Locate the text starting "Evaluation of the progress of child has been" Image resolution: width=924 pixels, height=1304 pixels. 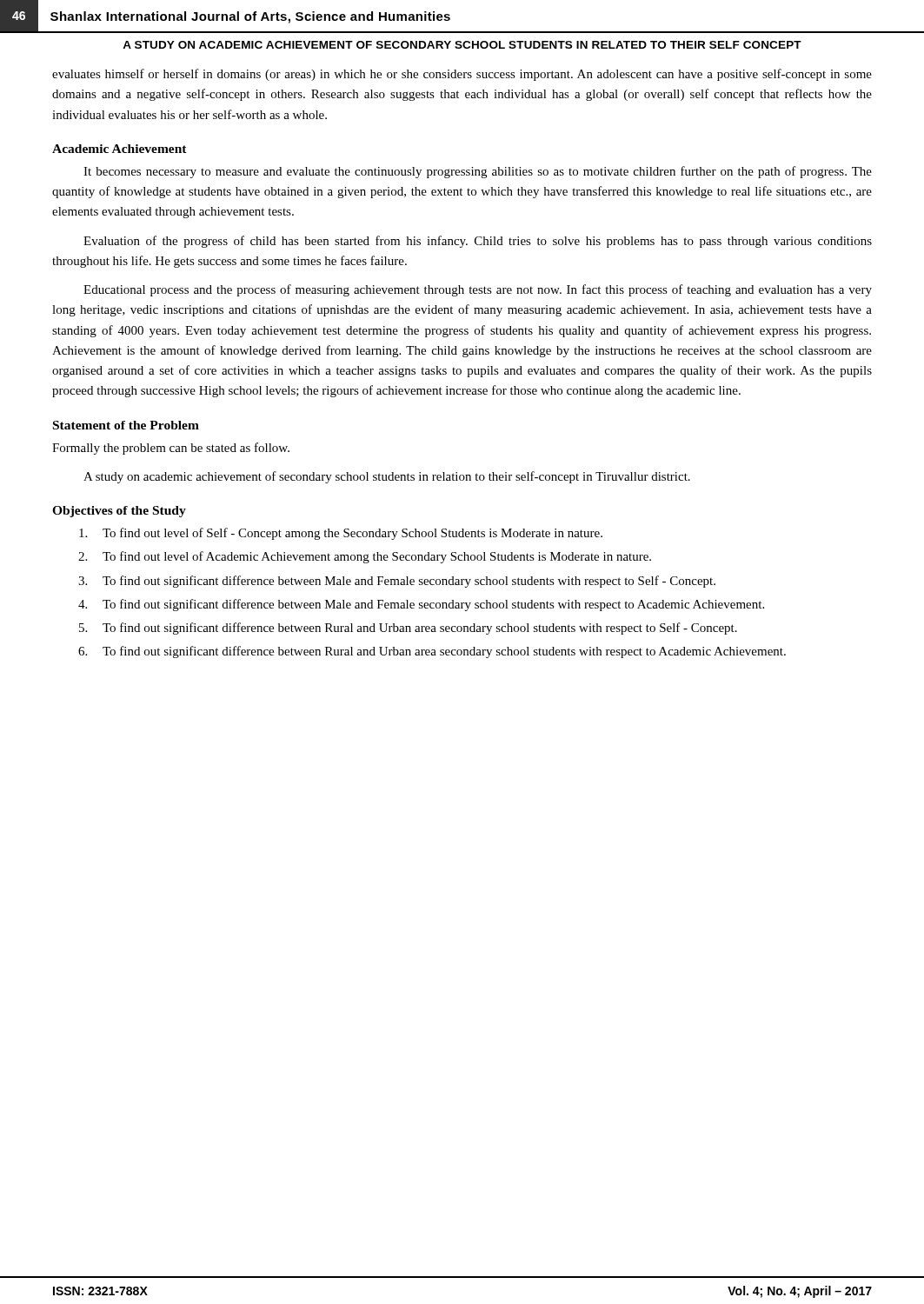[x=462, y=250]
